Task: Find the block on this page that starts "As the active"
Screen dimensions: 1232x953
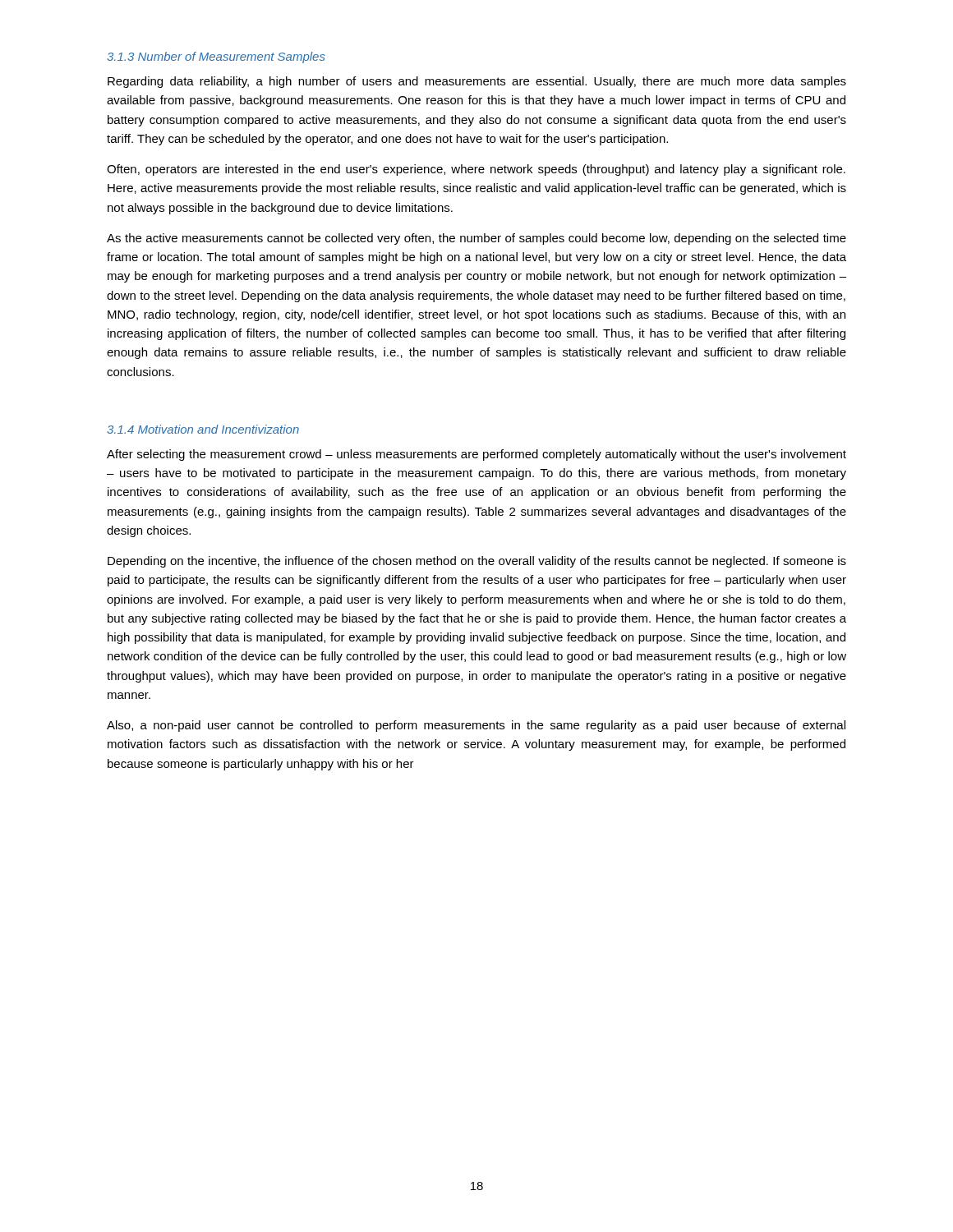Action: point(476,304)
